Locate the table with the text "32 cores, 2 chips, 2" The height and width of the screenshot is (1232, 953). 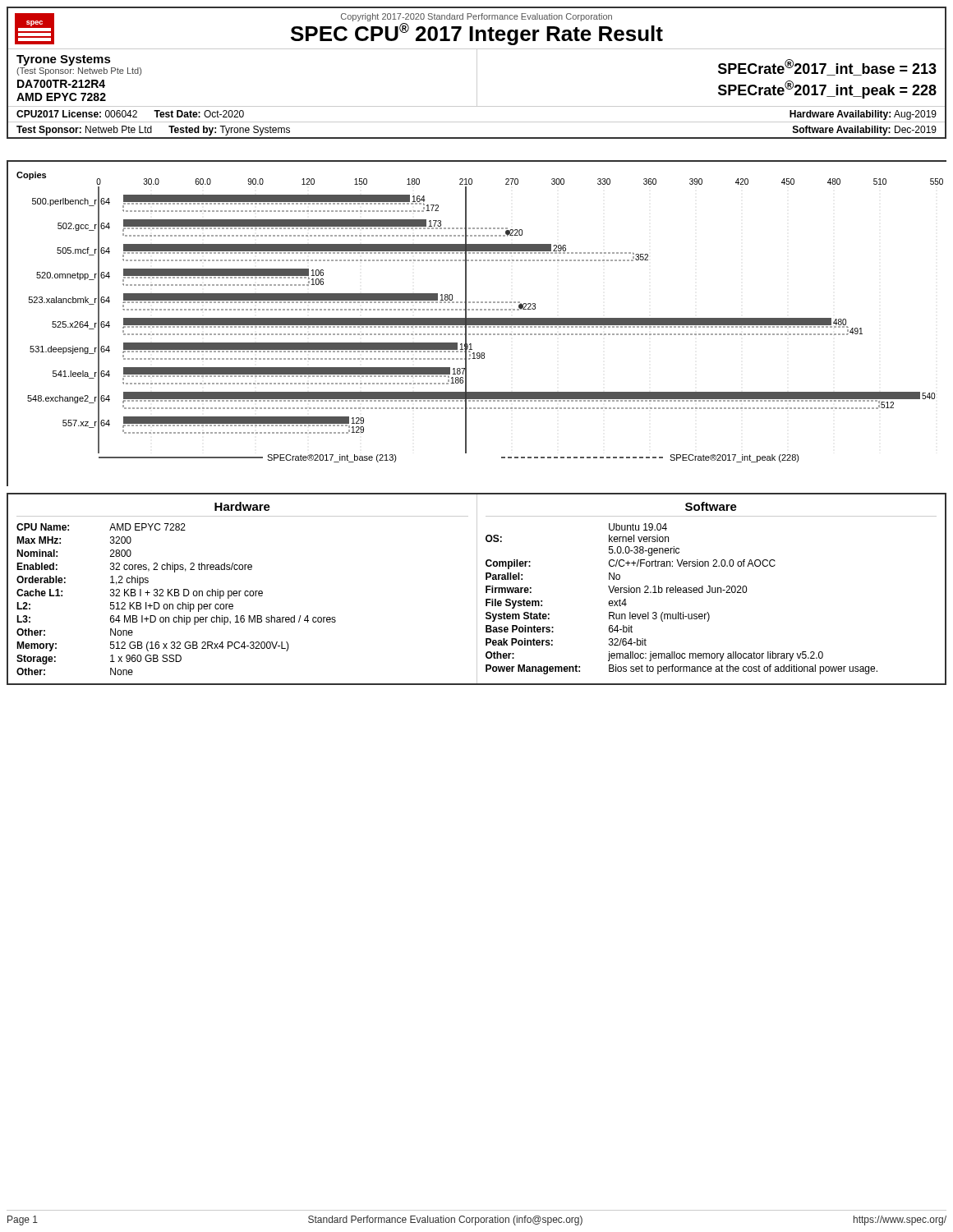point(476,589)
